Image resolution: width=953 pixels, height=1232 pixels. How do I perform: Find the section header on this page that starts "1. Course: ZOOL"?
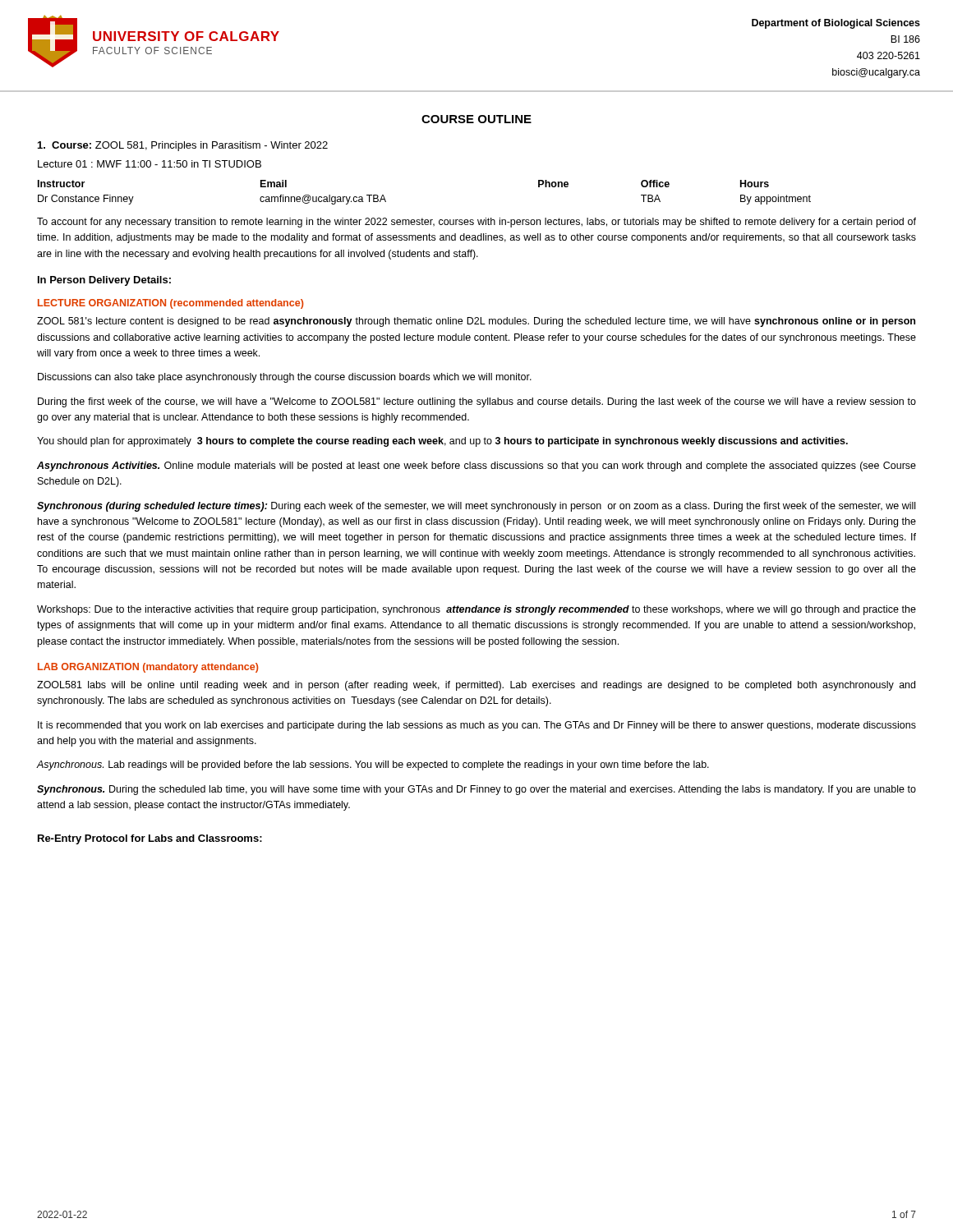(x=182, y=145)
